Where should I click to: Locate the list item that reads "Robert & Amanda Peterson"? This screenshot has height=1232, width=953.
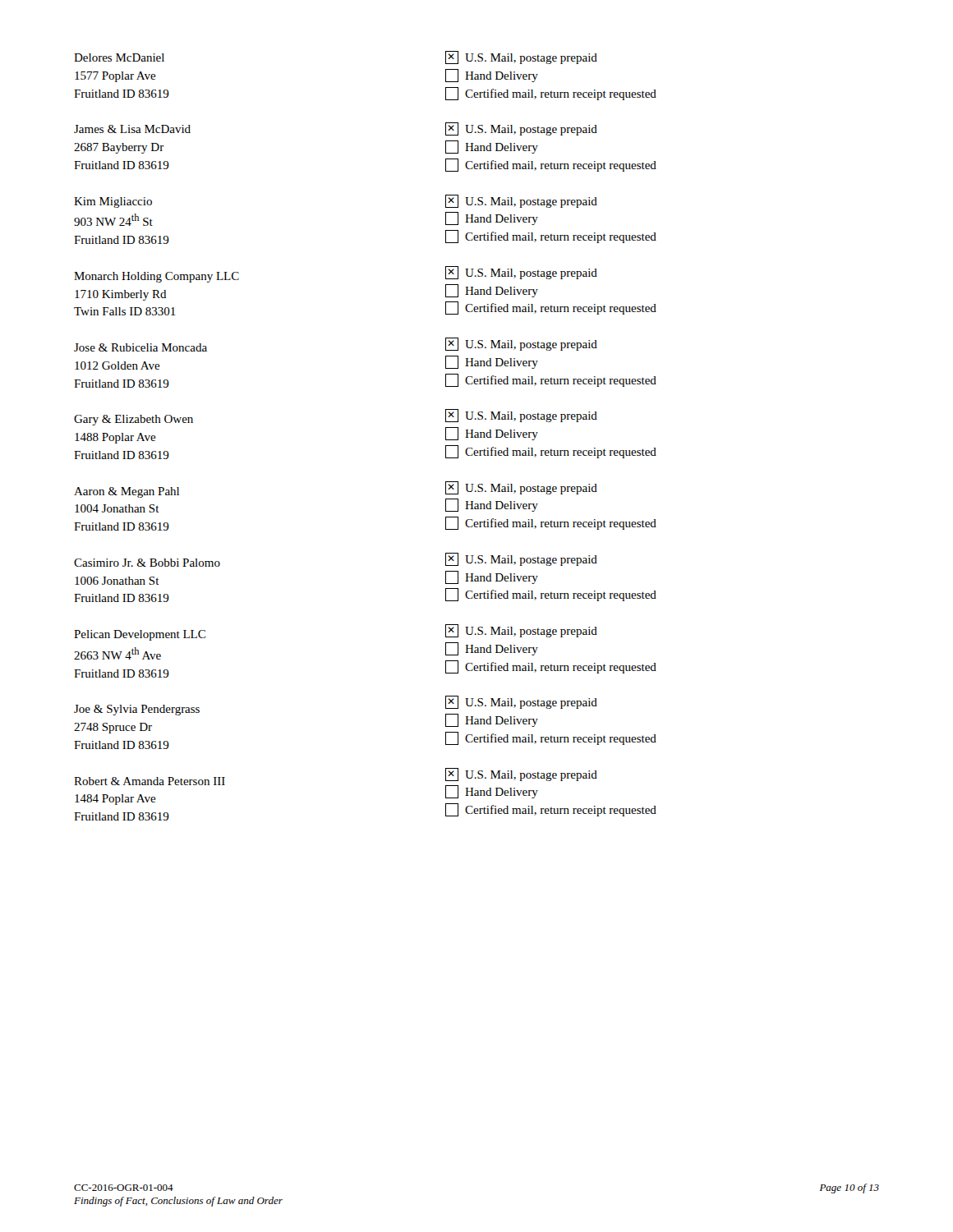pyautogui.click(x=150, y=781)
